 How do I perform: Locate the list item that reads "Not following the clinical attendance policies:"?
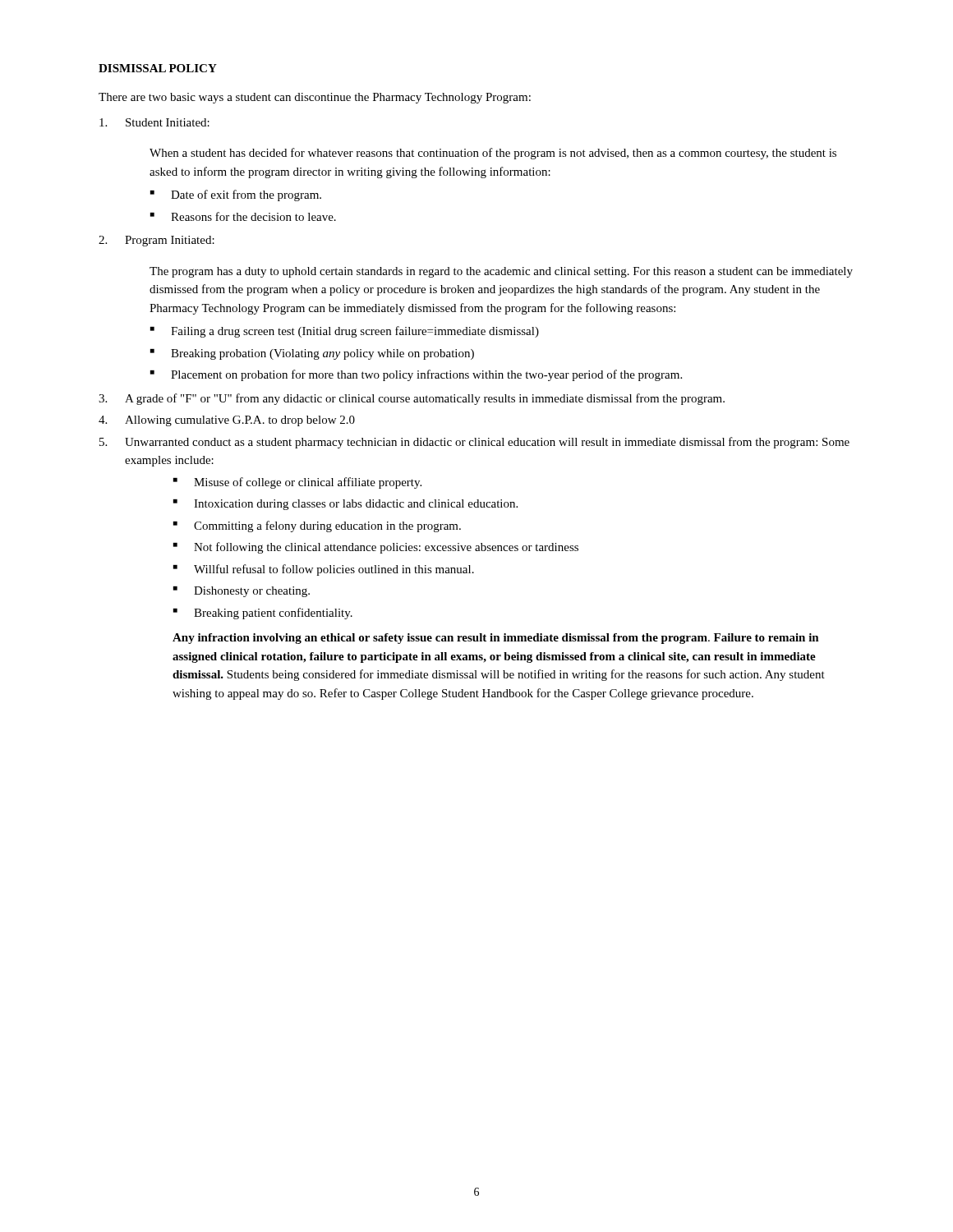click(513, 547)
